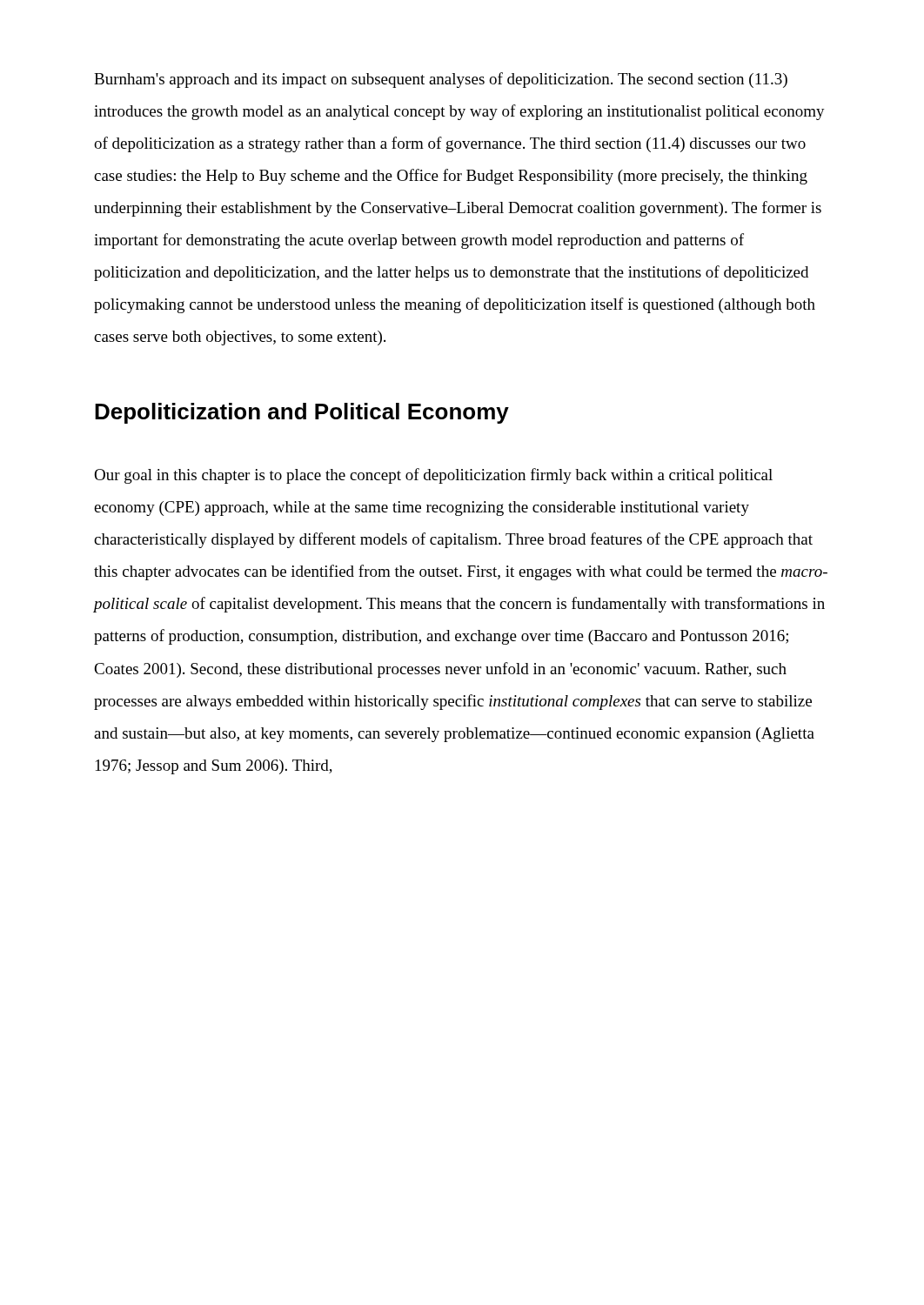Point to the block beginning "Burnham's approach and"

pyautogui.click(x=462, y=208)
